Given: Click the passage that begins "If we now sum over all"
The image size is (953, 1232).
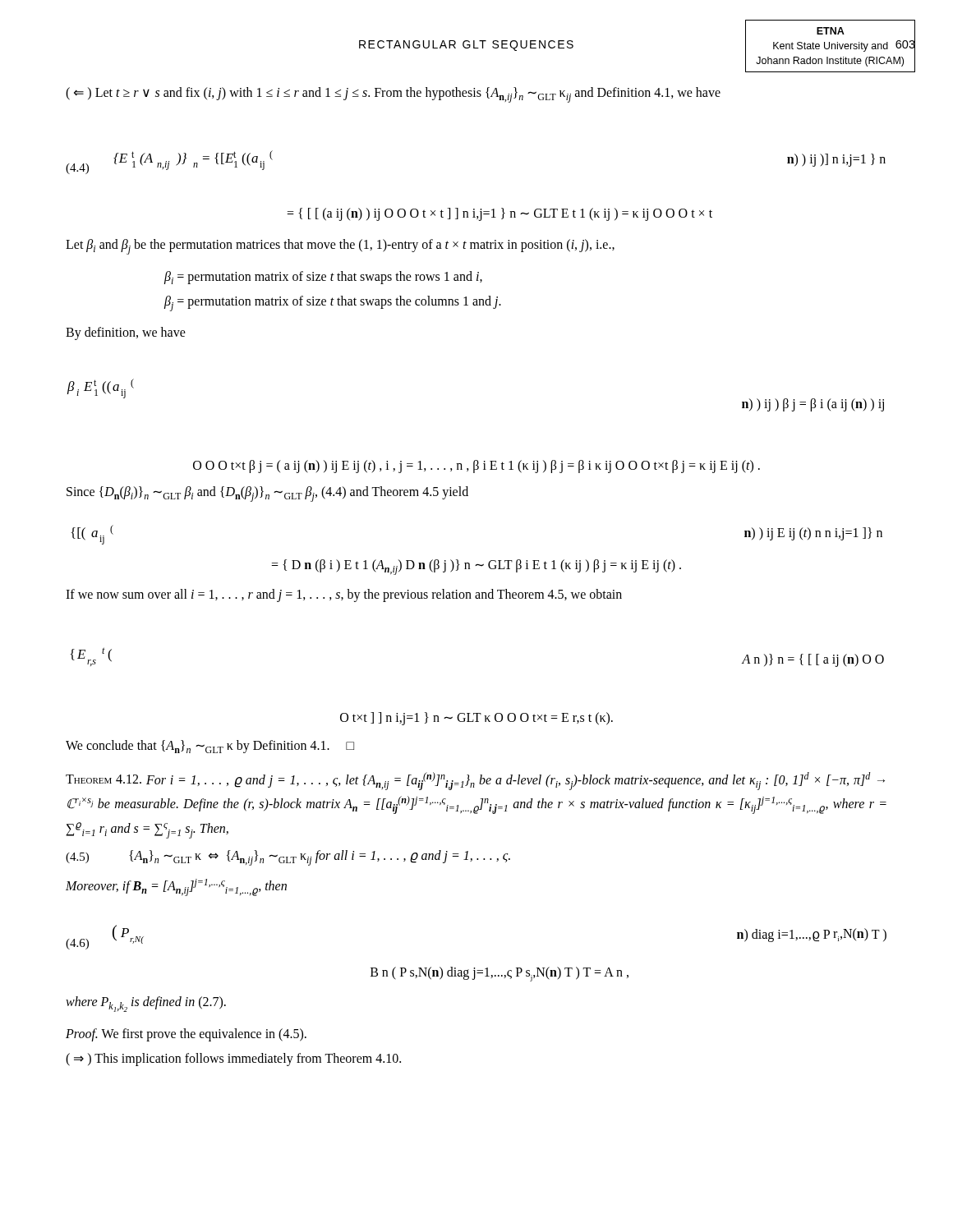Looking at the screenshot, I should (x=344, y=594).
